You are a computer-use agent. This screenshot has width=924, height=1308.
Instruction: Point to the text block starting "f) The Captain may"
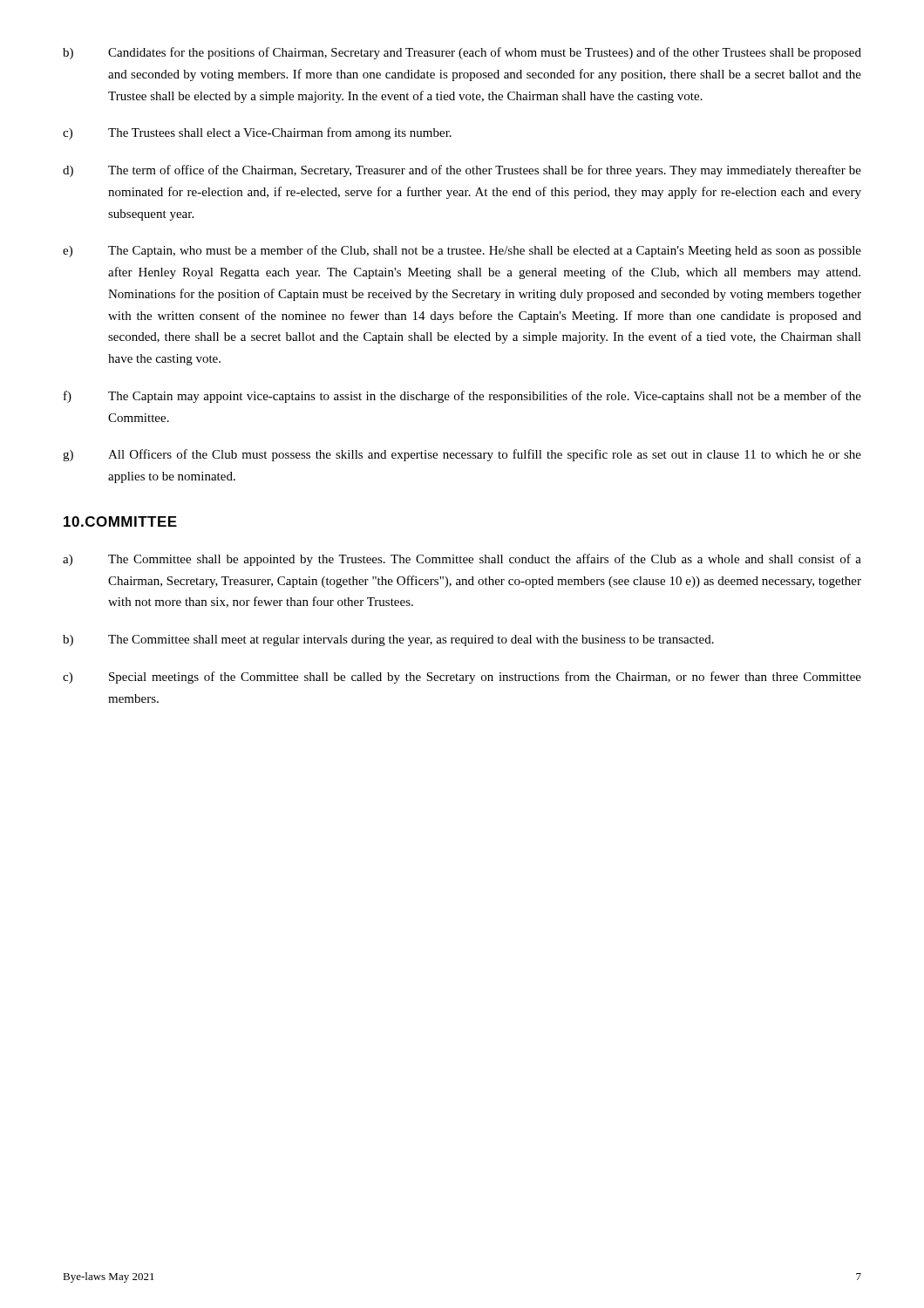[x=462, y=407]
